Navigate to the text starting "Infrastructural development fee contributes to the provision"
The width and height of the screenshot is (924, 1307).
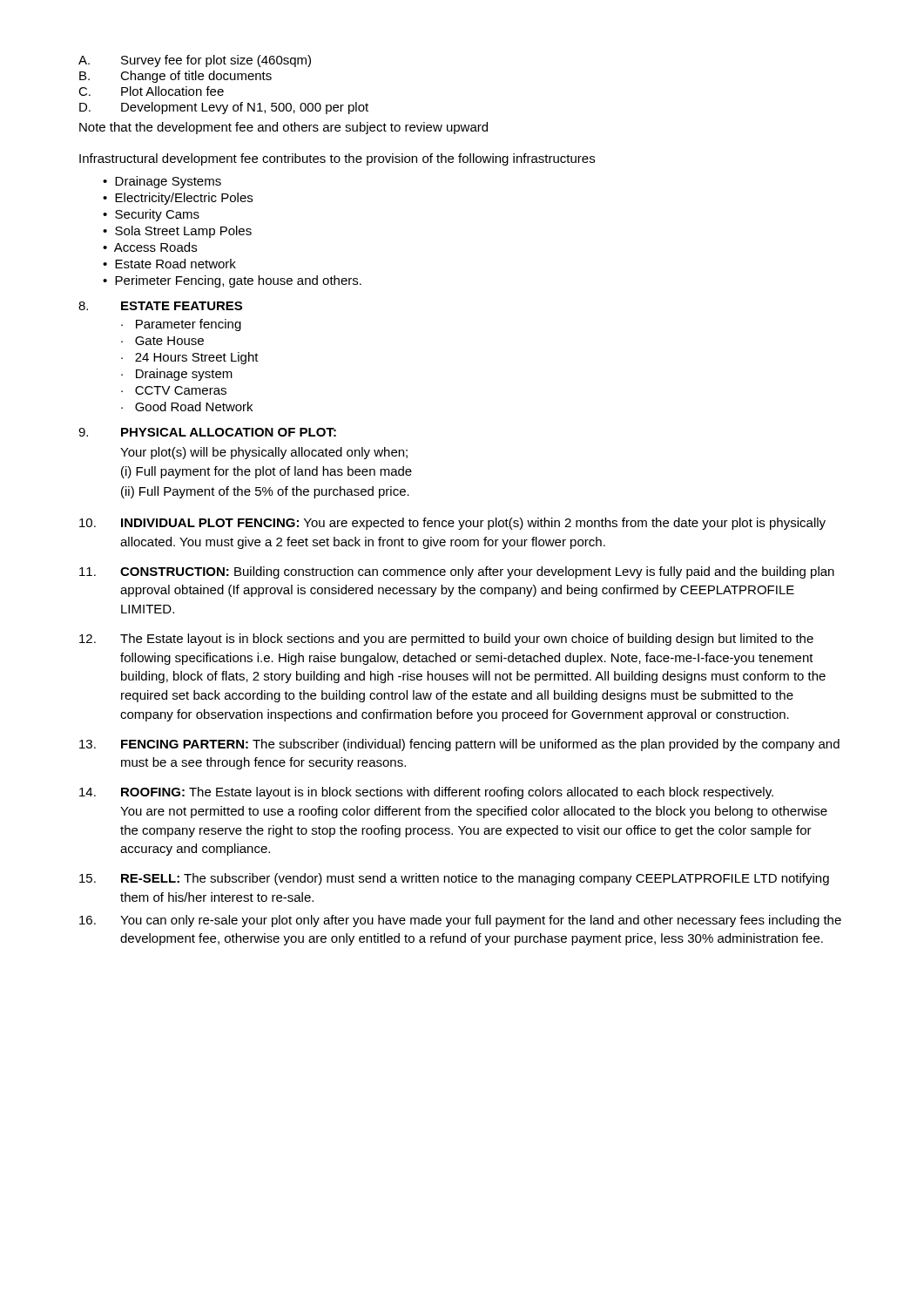[337, 158]
